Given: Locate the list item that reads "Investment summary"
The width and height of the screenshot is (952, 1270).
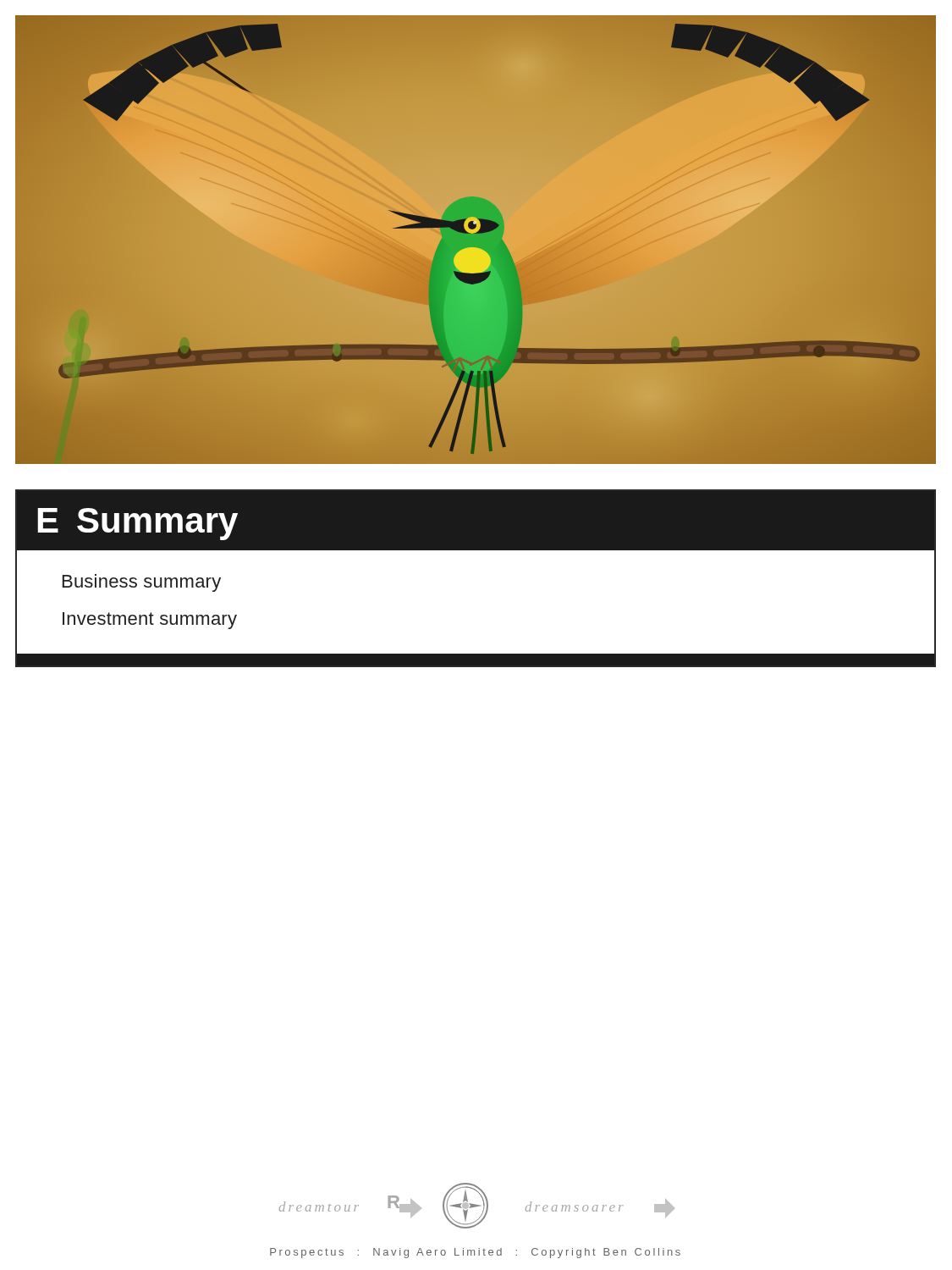Looking at the screenshot, I should tap(149, 618).
